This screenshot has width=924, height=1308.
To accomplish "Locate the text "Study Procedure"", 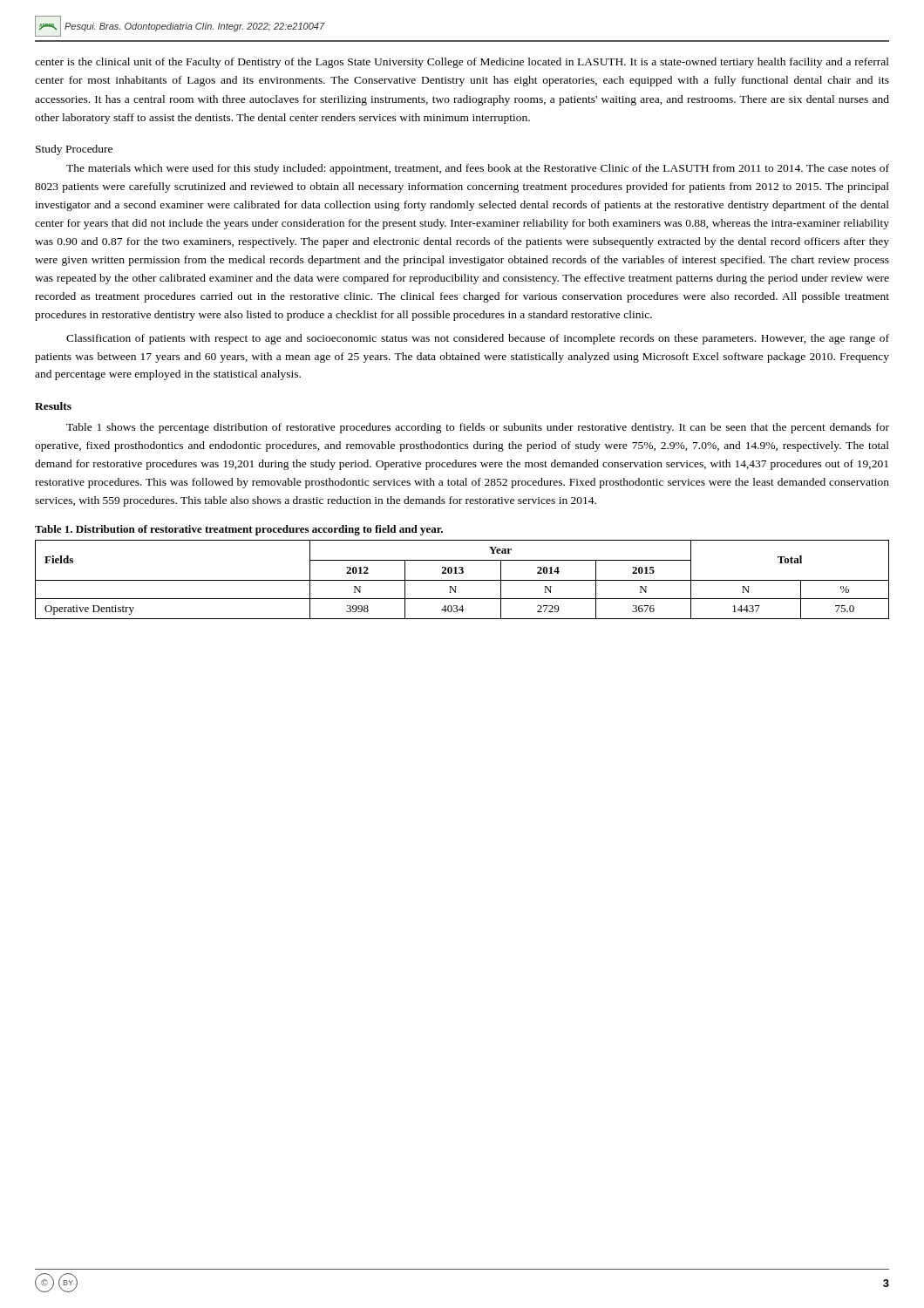I will point(74,149).
